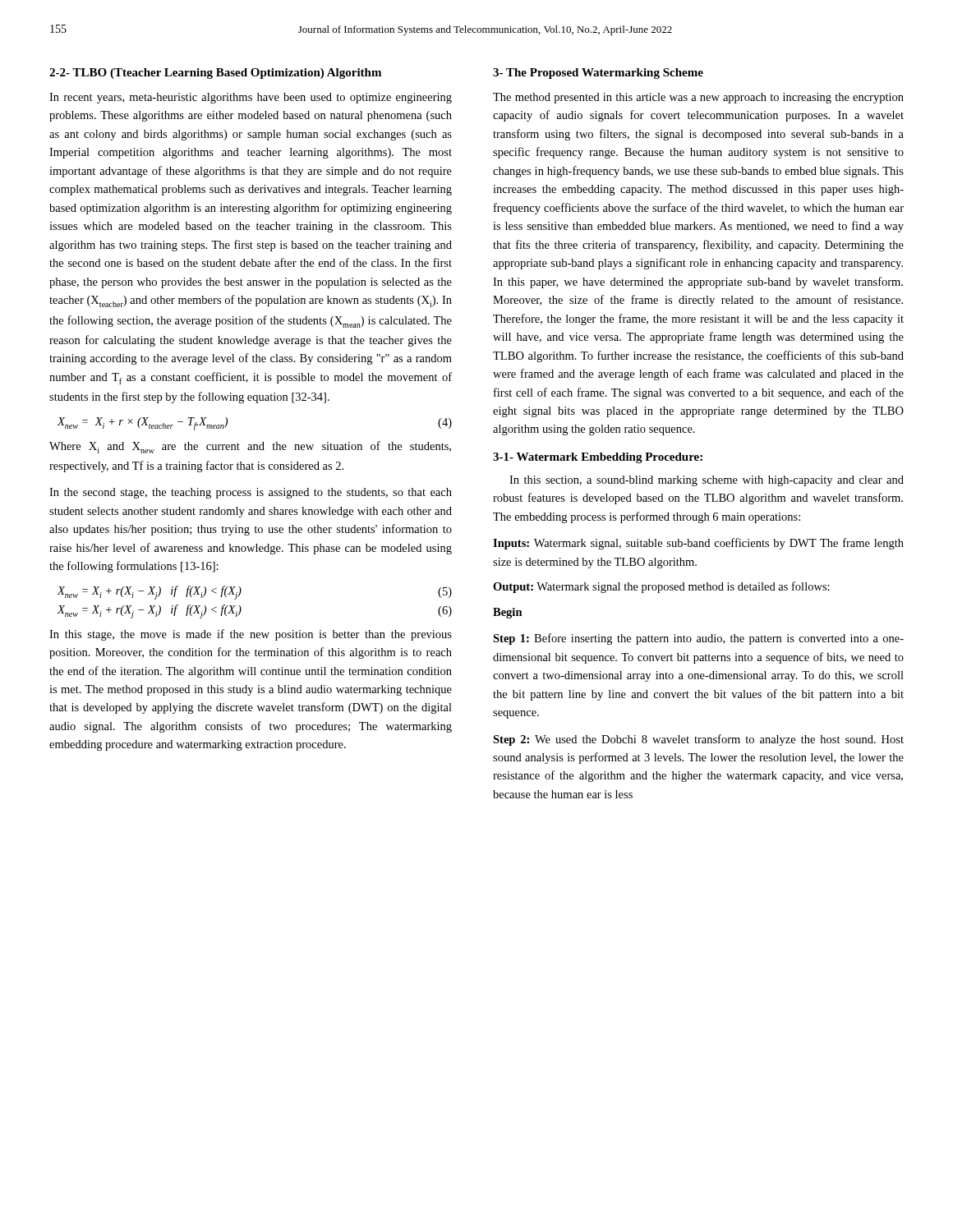Image resolution: width=953 pixels, height=1232 pixels.
Task: Locate the element starting "Where Xi and Xnew are the"
Action: click(x=251, y=506)
